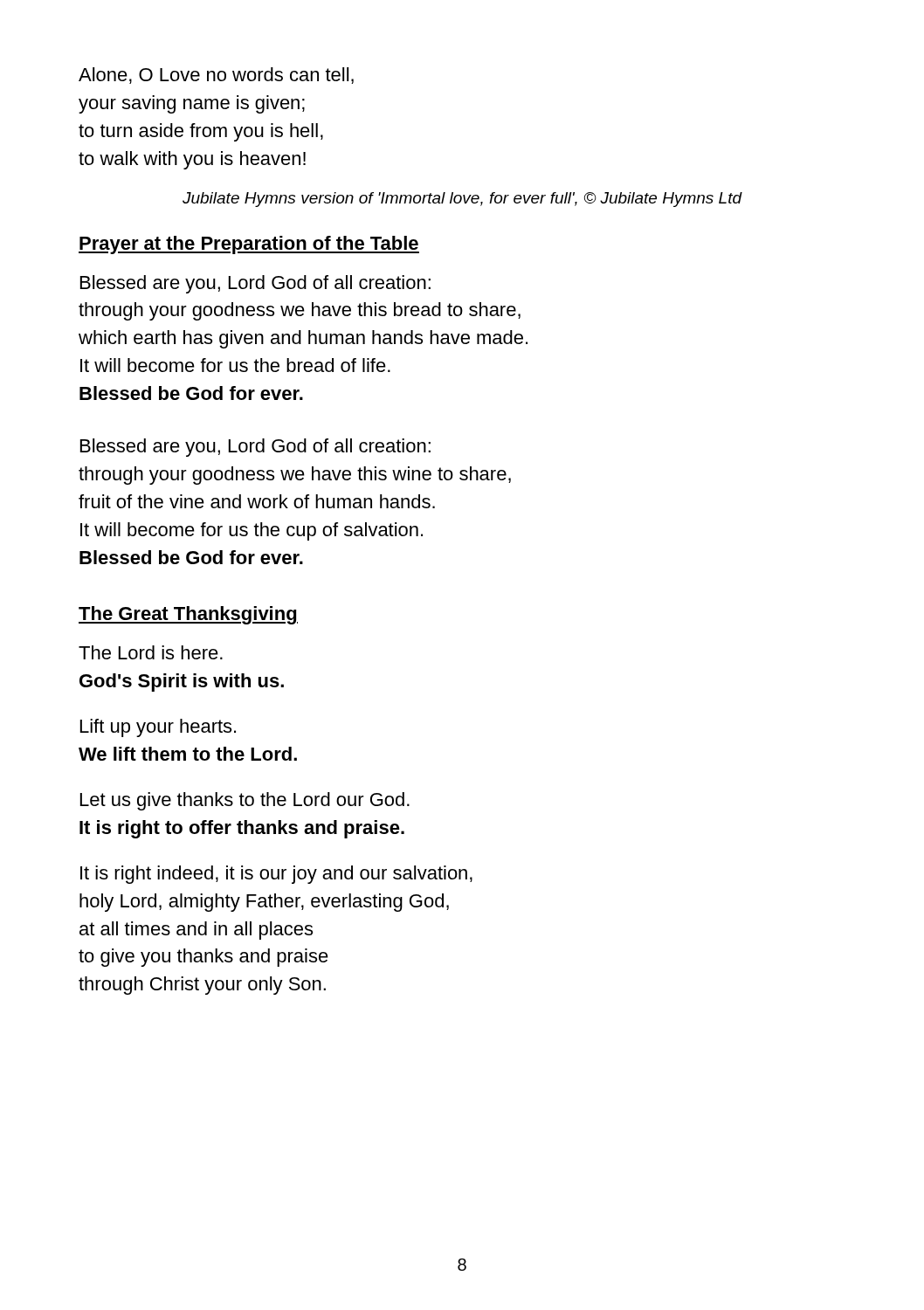Image resolution: width=924 pixels, height=1310 pixels.
Task: Locate the text block with the text "Lift up your"
Action: pos(188,740)
